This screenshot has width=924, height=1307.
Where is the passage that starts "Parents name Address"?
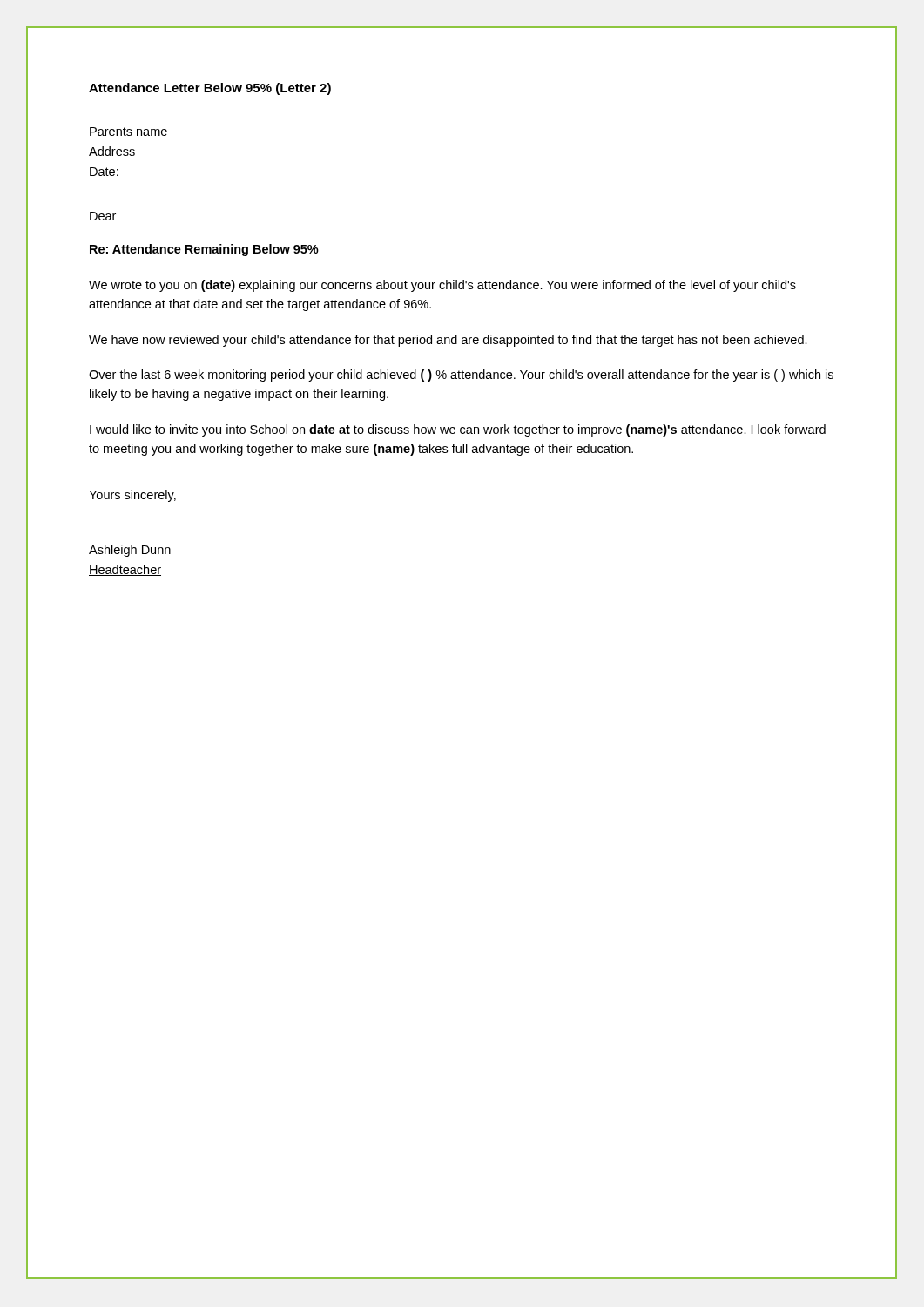[x=128, y=152]
